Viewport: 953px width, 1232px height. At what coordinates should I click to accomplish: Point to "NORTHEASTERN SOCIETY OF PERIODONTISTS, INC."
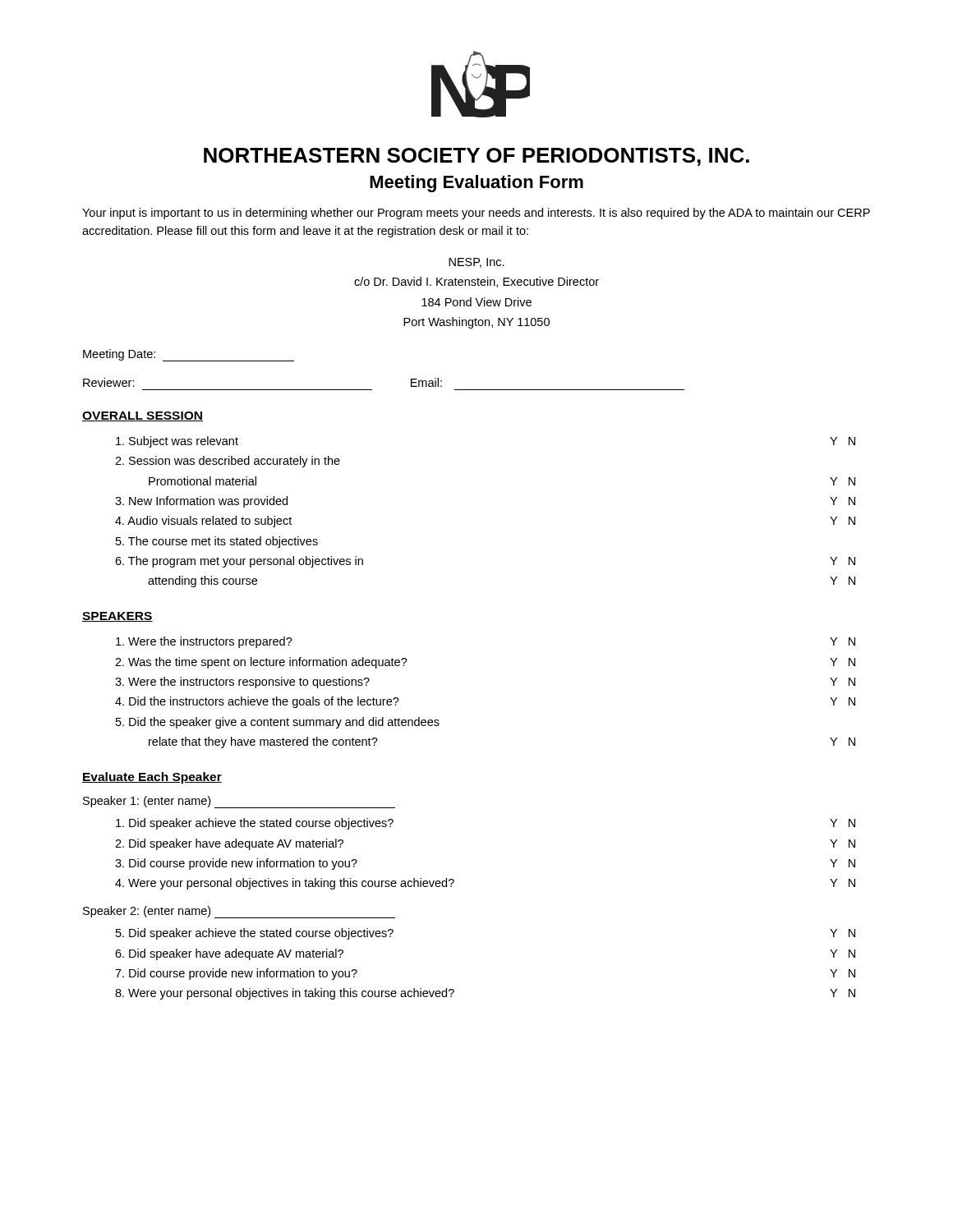coord(476,155)
